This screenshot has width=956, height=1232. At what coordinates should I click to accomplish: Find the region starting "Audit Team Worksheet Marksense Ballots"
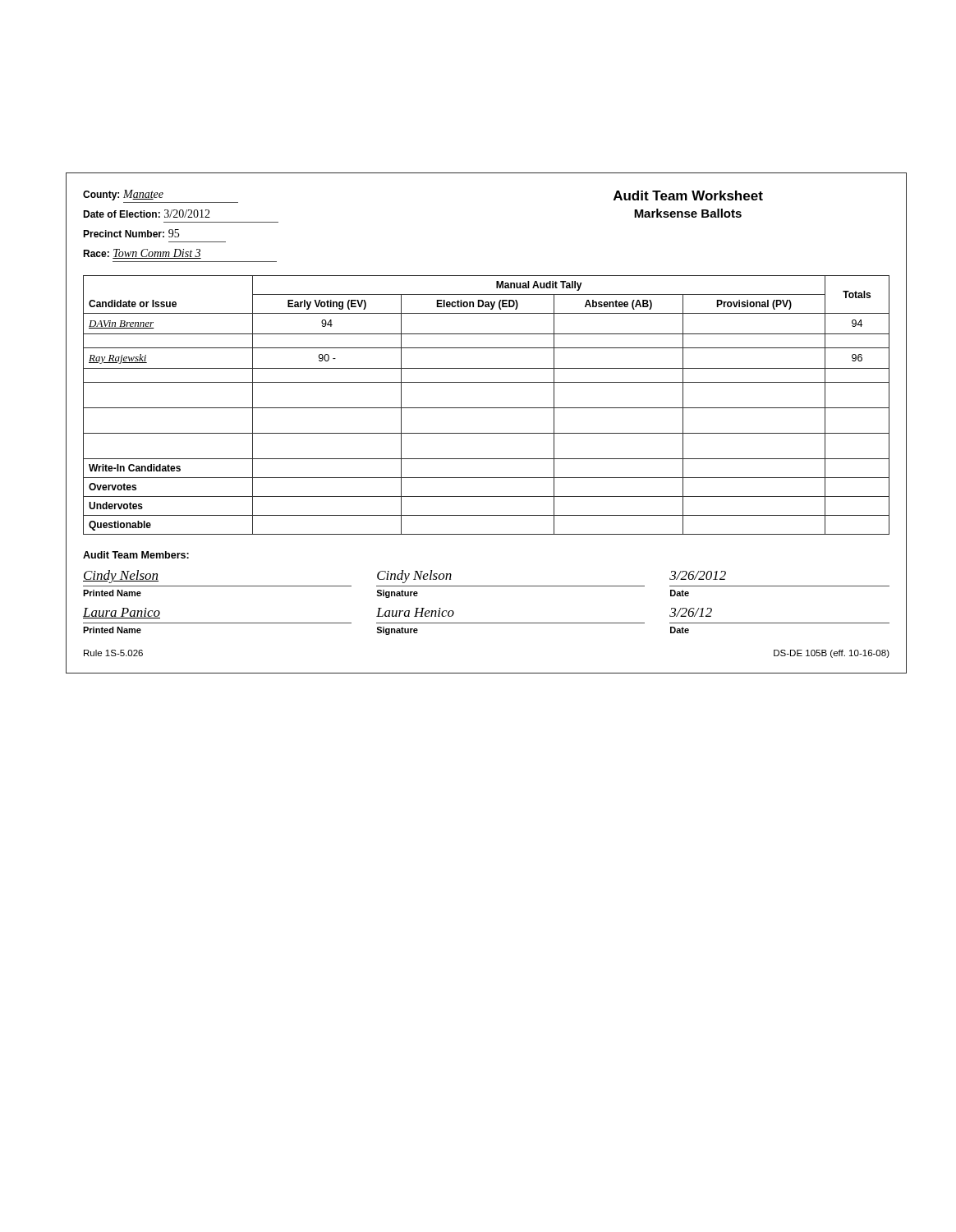tap(688, 204)
